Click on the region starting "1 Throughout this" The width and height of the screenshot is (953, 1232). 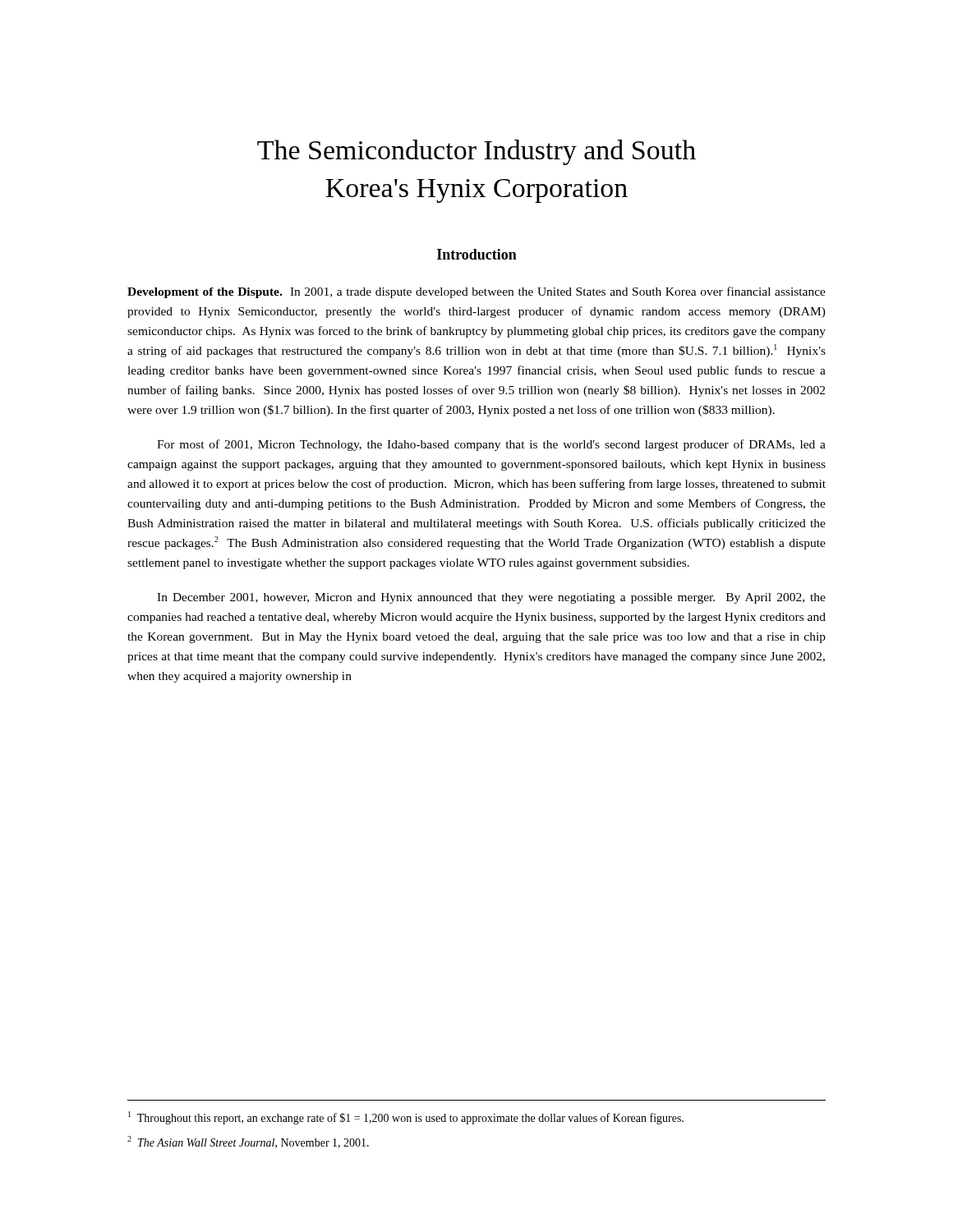pos(406,1117)
